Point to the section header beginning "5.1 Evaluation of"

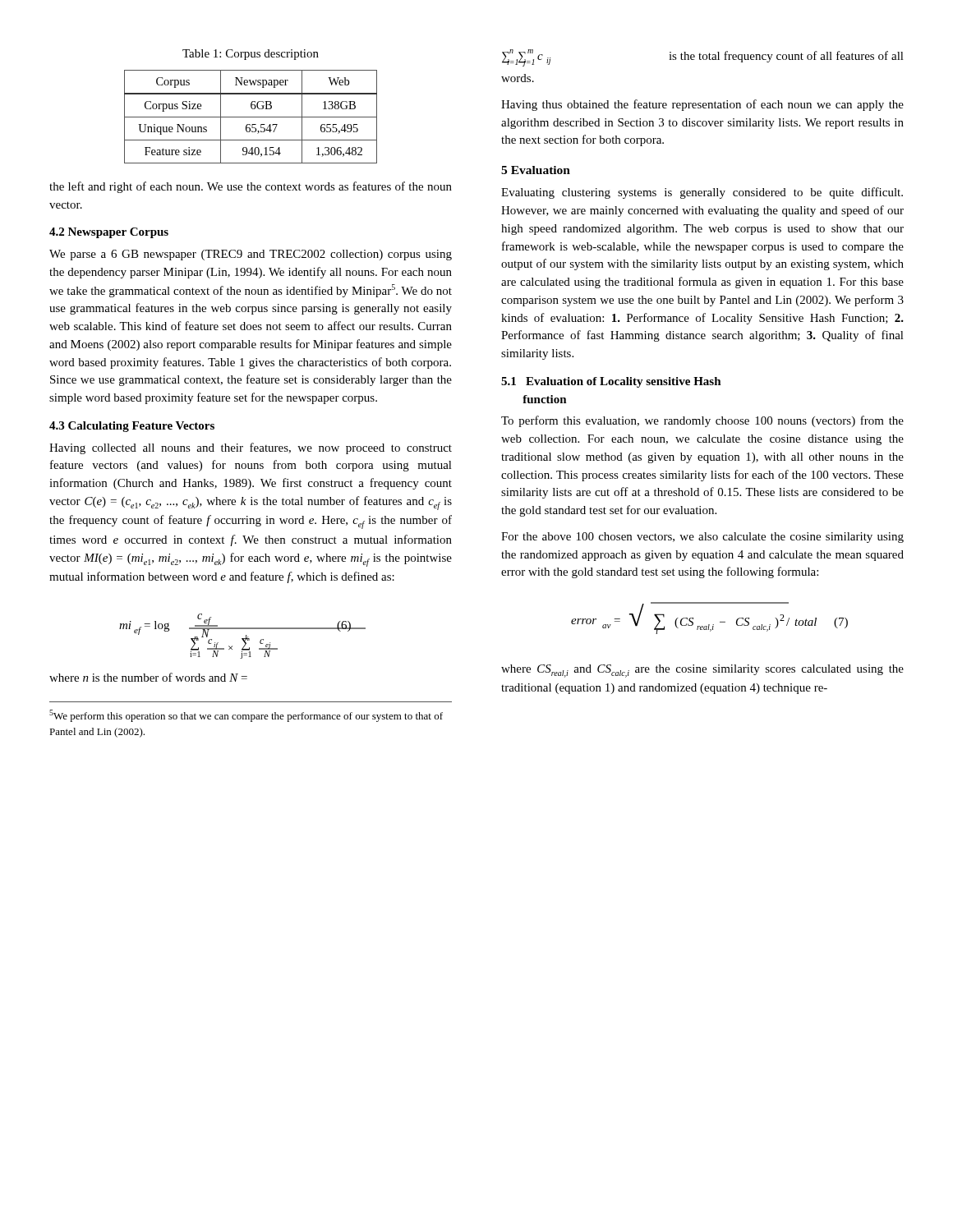(x=611, y=390)
